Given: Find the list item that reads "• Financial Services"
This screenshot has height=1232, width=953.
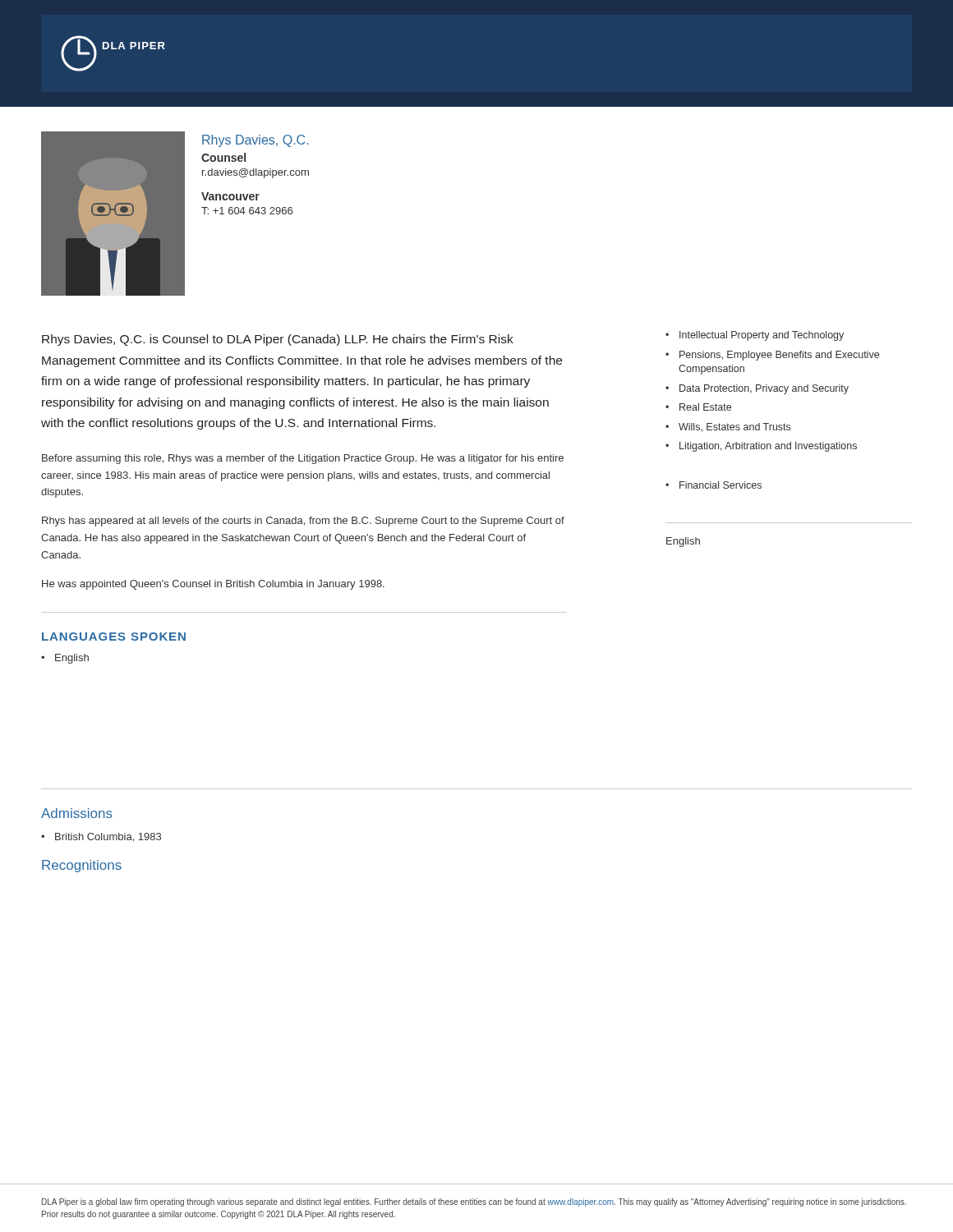Looking at the screenshot, I should [714, 486].
